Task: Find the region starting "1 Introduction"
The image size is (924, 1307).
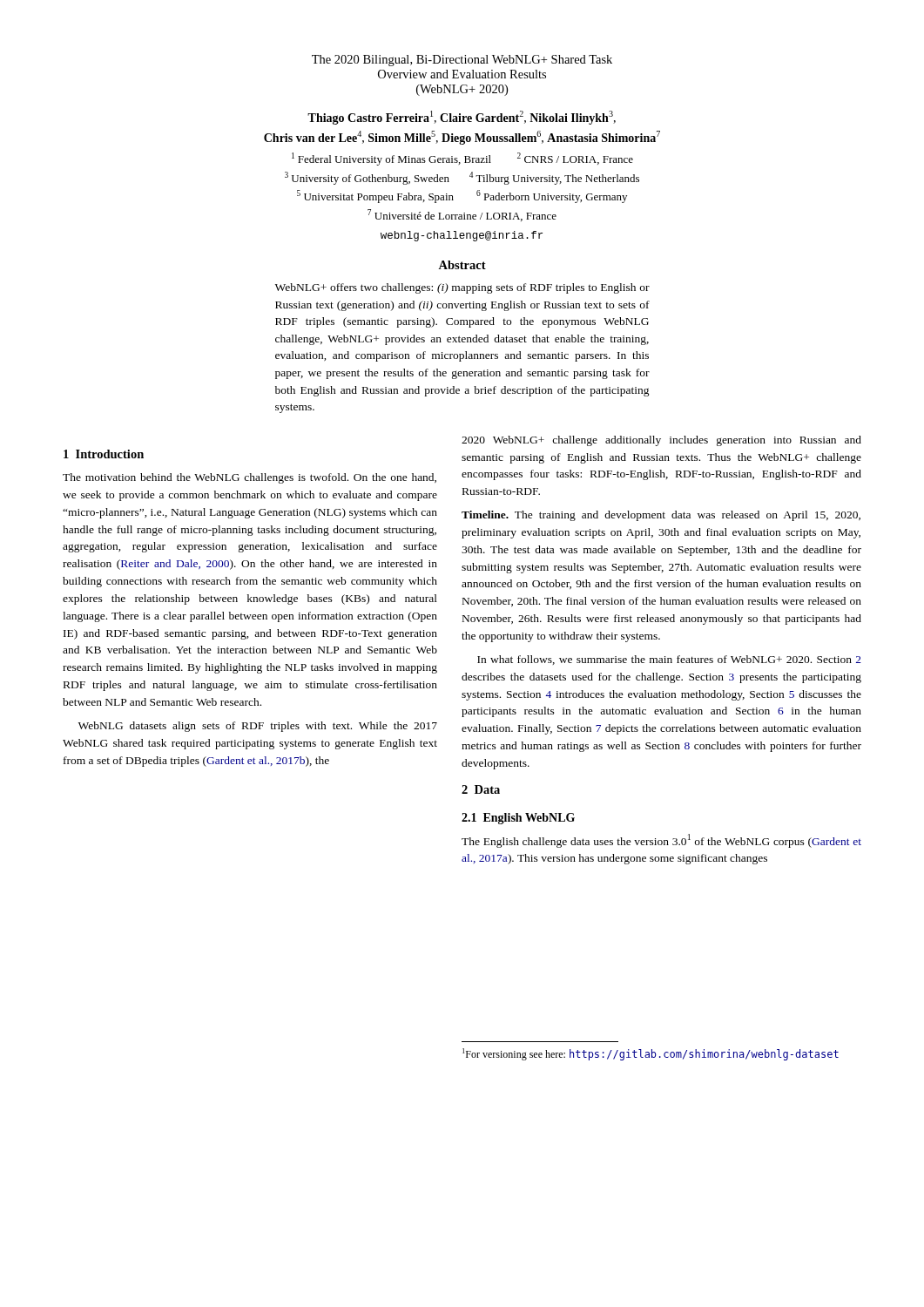Action: [103, 454]
